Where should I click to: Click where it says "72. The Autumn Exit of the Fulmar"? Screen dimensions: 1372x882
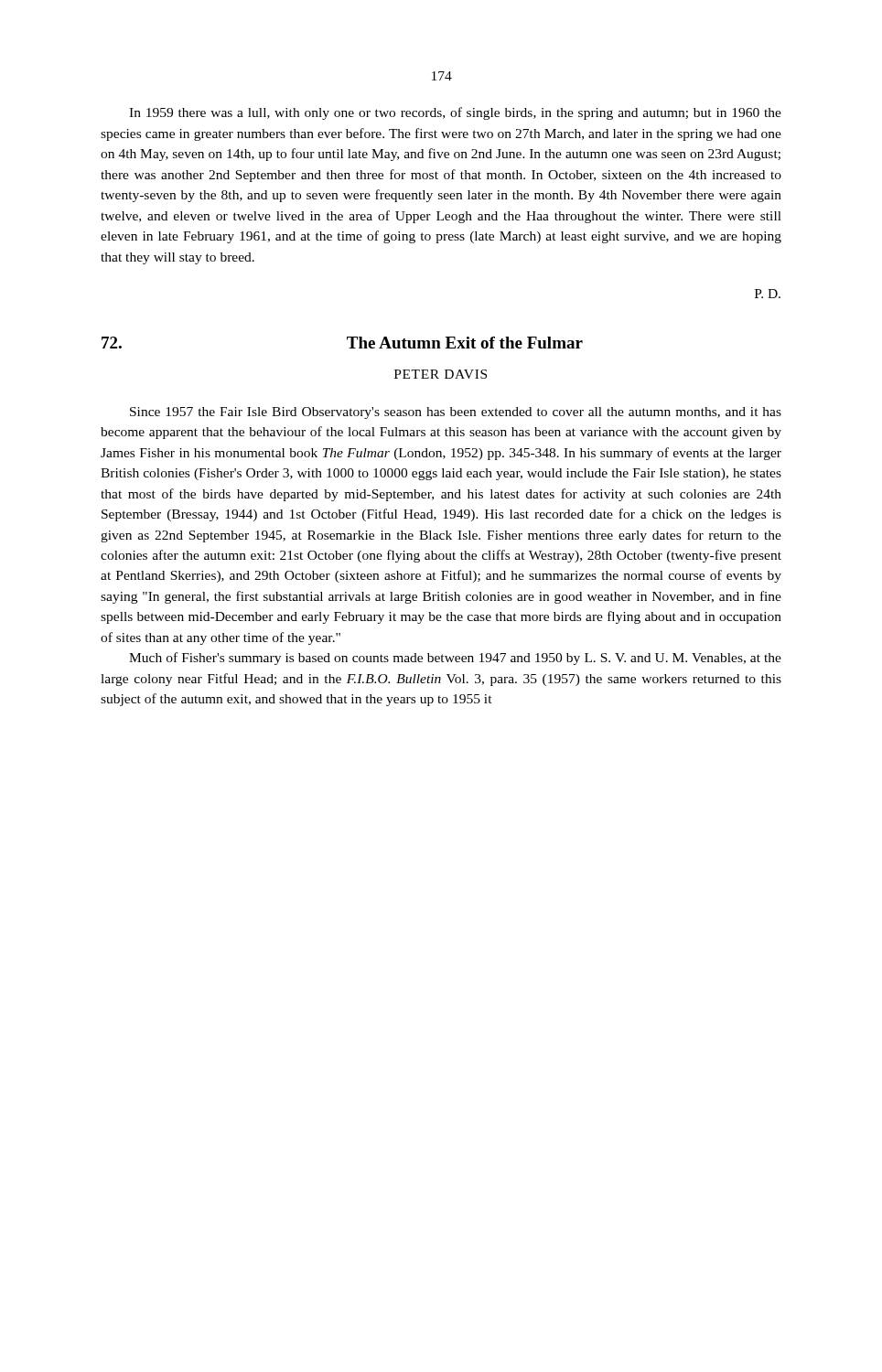(x=441, y=343)
